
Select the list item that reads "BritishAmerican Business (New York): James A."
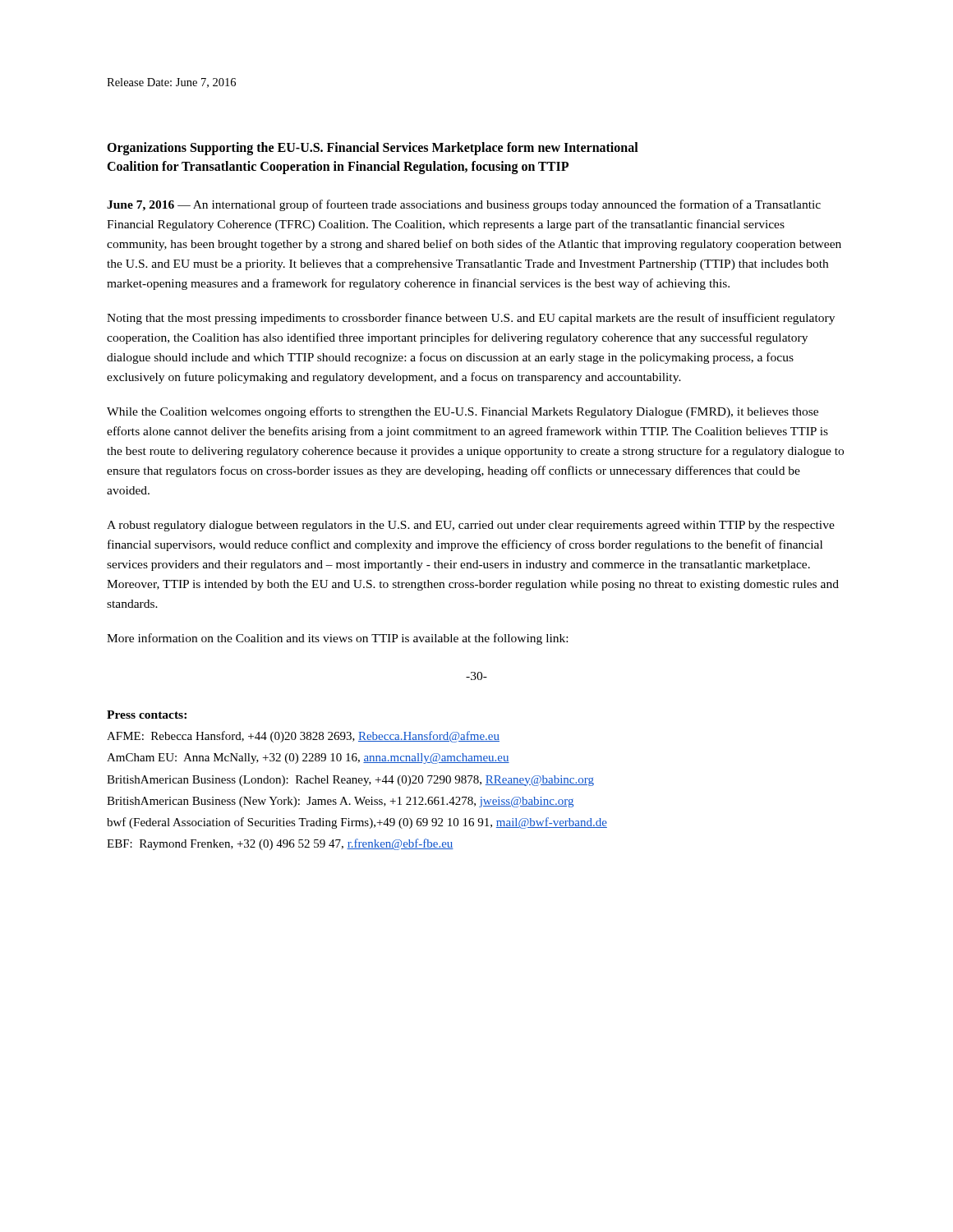tap(340, 801)
